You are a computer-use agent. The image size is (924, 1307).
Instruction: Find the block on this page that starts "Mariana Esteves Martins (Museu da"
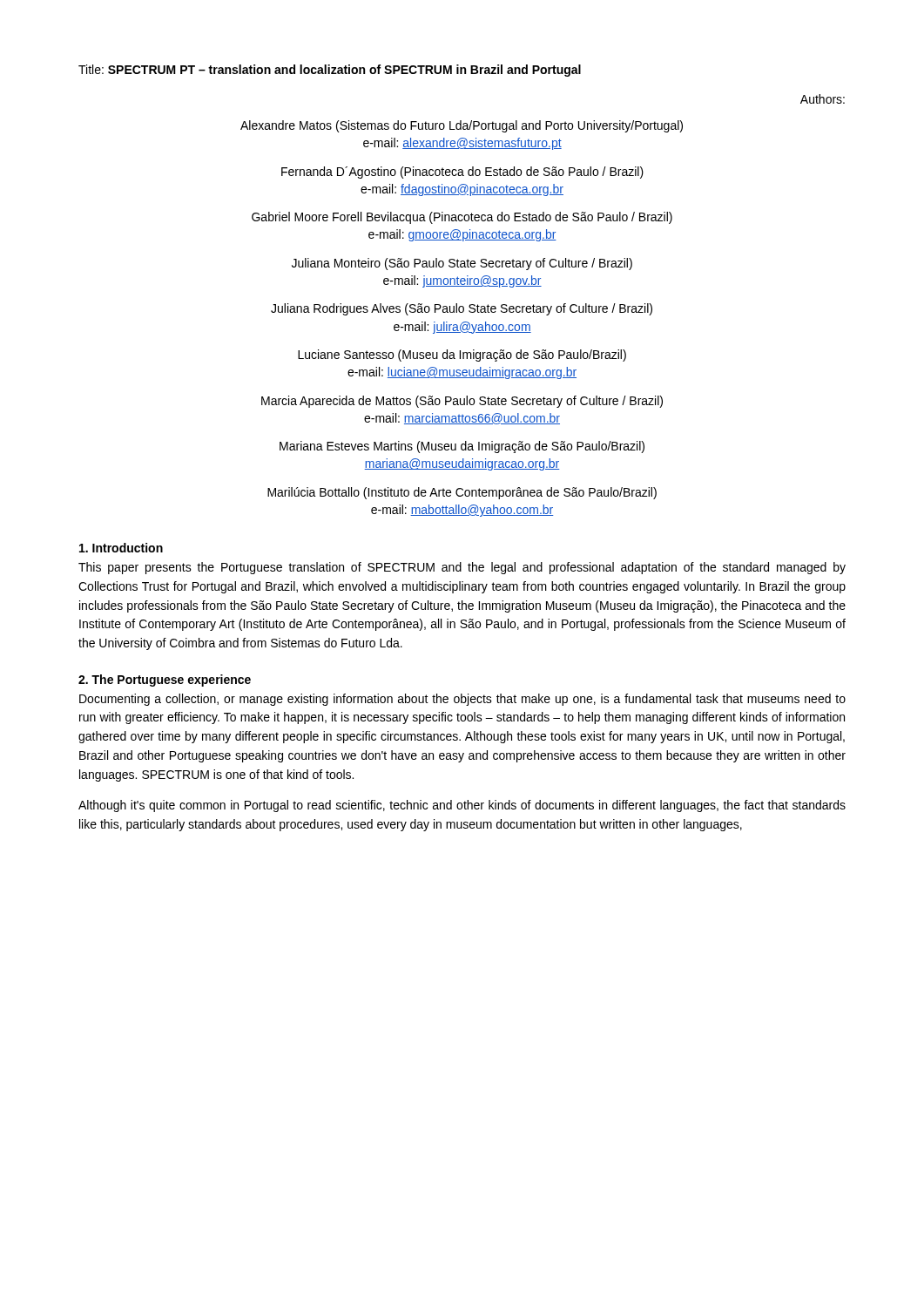[462, 455]
